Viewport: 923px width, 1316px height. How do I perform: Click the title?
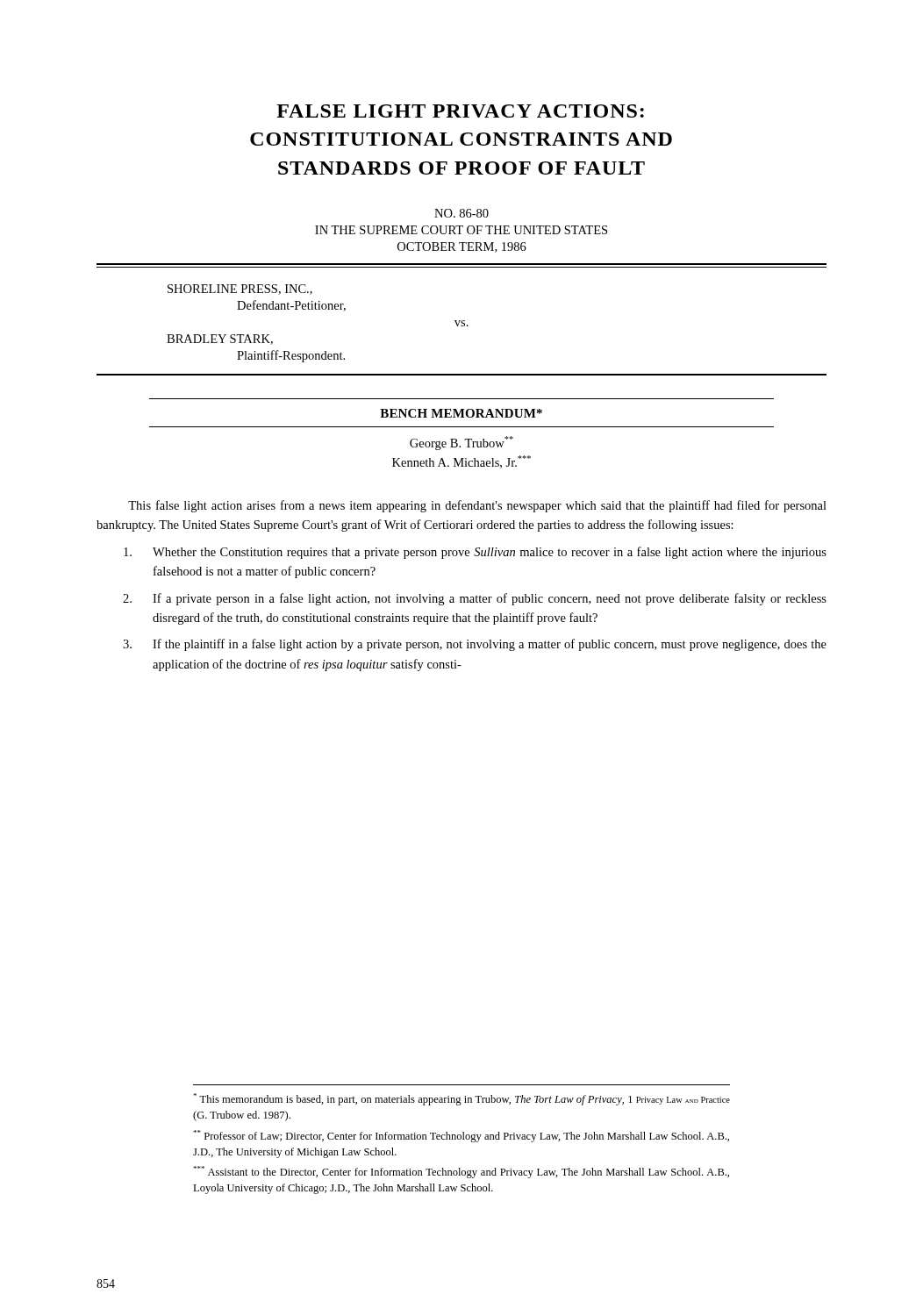pos(462,139)
